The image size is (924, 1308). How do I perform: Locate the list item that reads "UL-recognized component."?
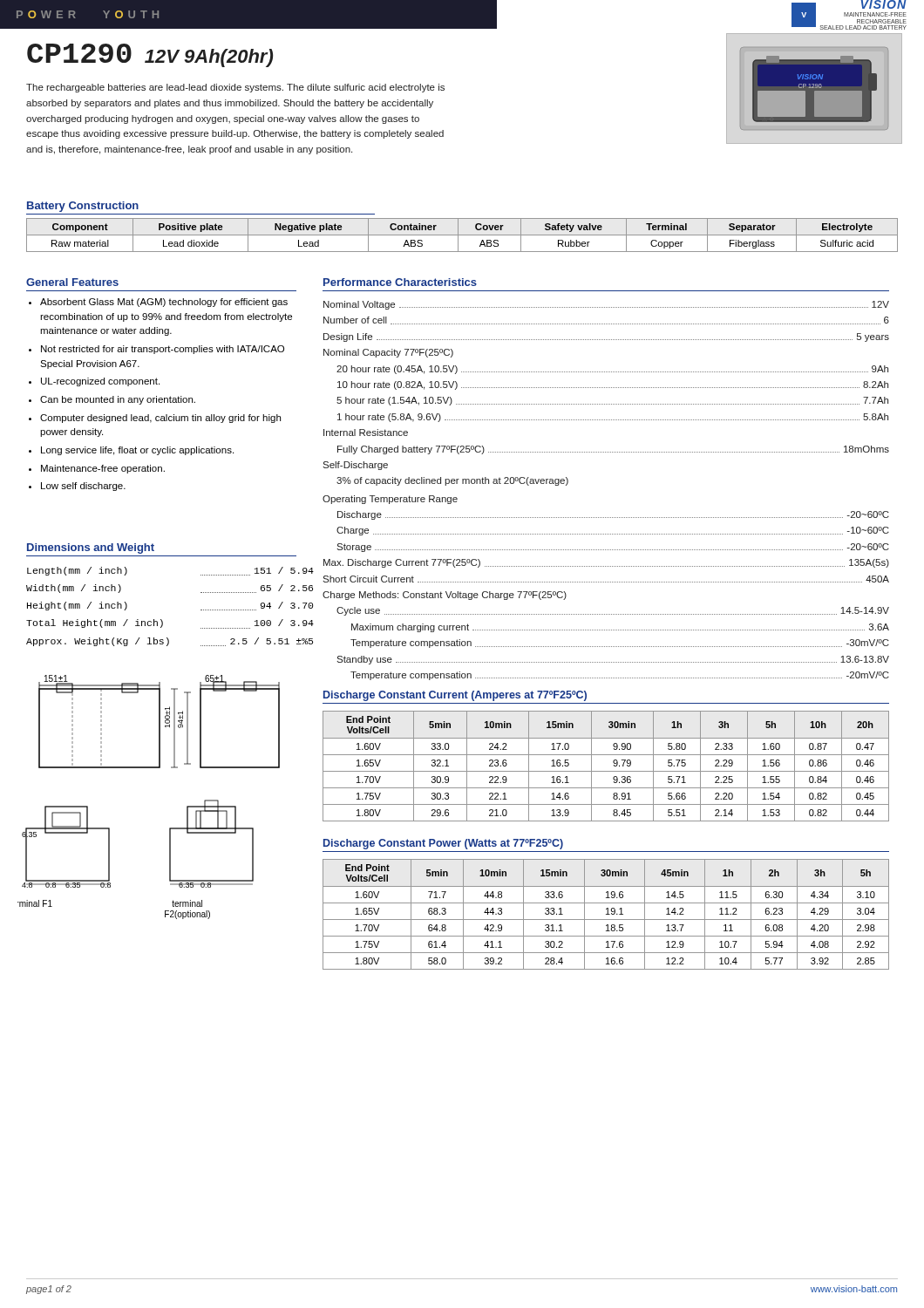pyautogui.click(x=100, y=381)
